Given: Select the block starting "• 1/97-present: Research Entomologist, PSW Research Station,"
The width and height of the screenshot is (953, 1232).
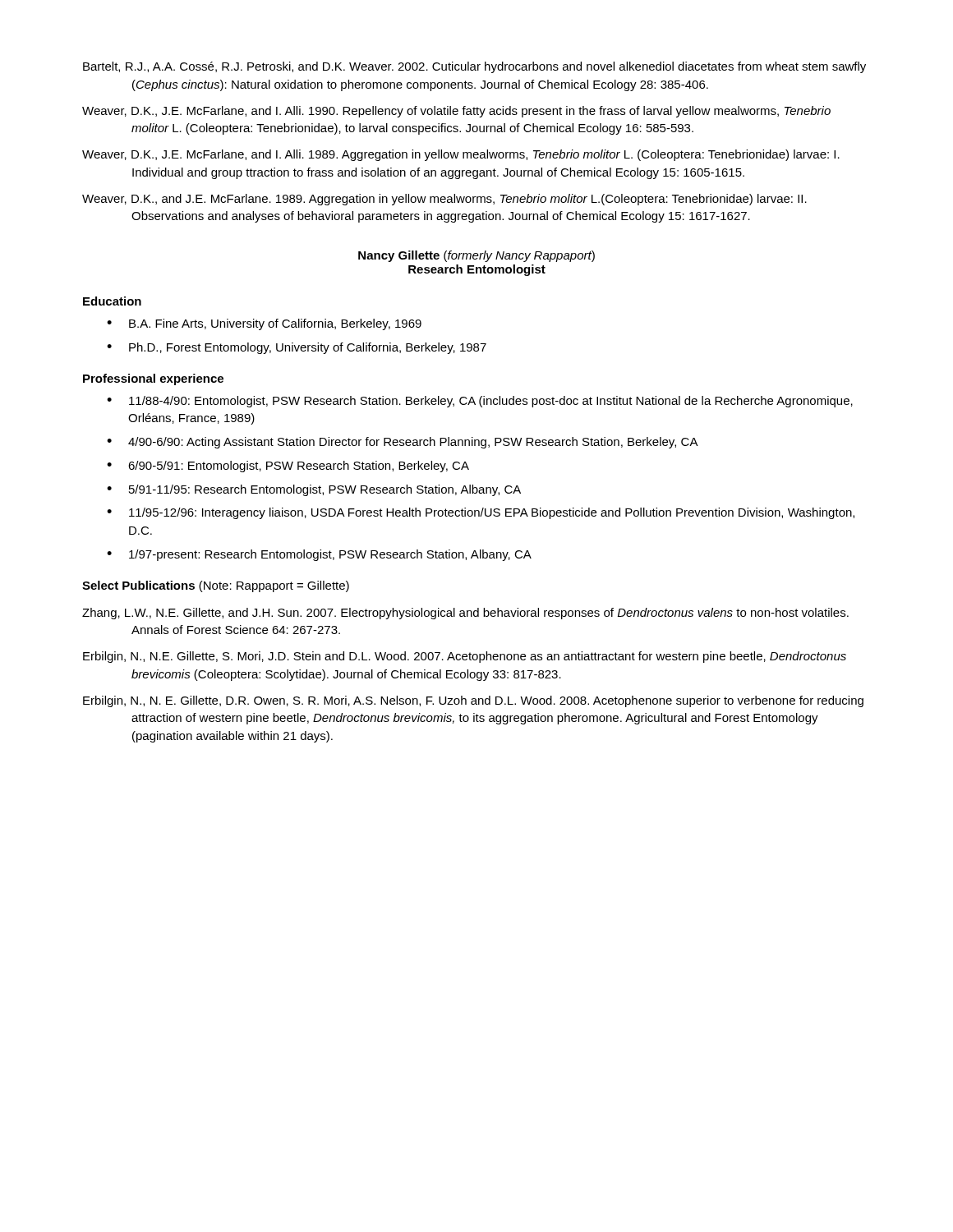Looking at the screenshot, I should click(x=489, y=554).
